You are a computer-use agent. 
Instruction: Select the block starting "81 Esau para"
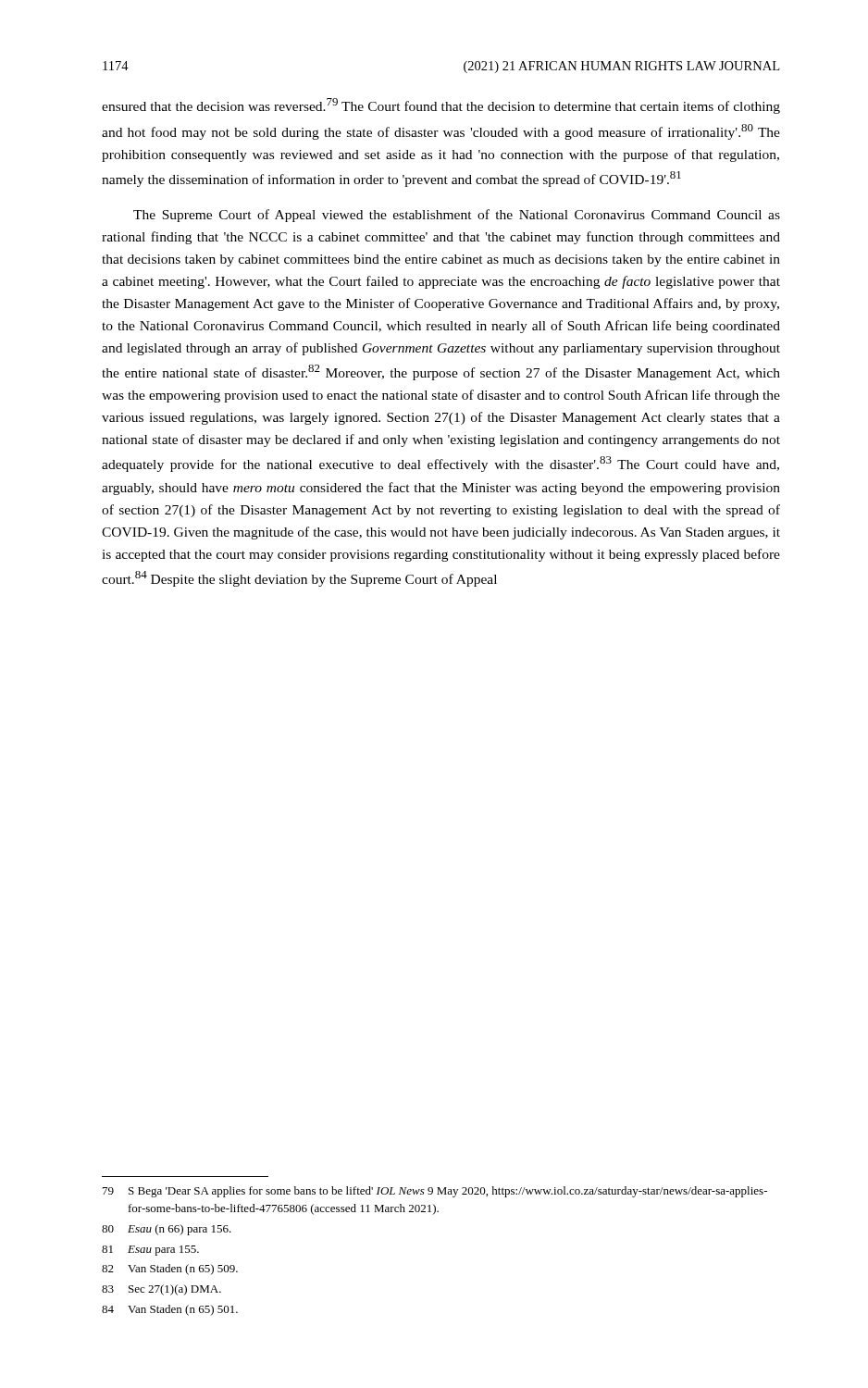coord(150,1251)
